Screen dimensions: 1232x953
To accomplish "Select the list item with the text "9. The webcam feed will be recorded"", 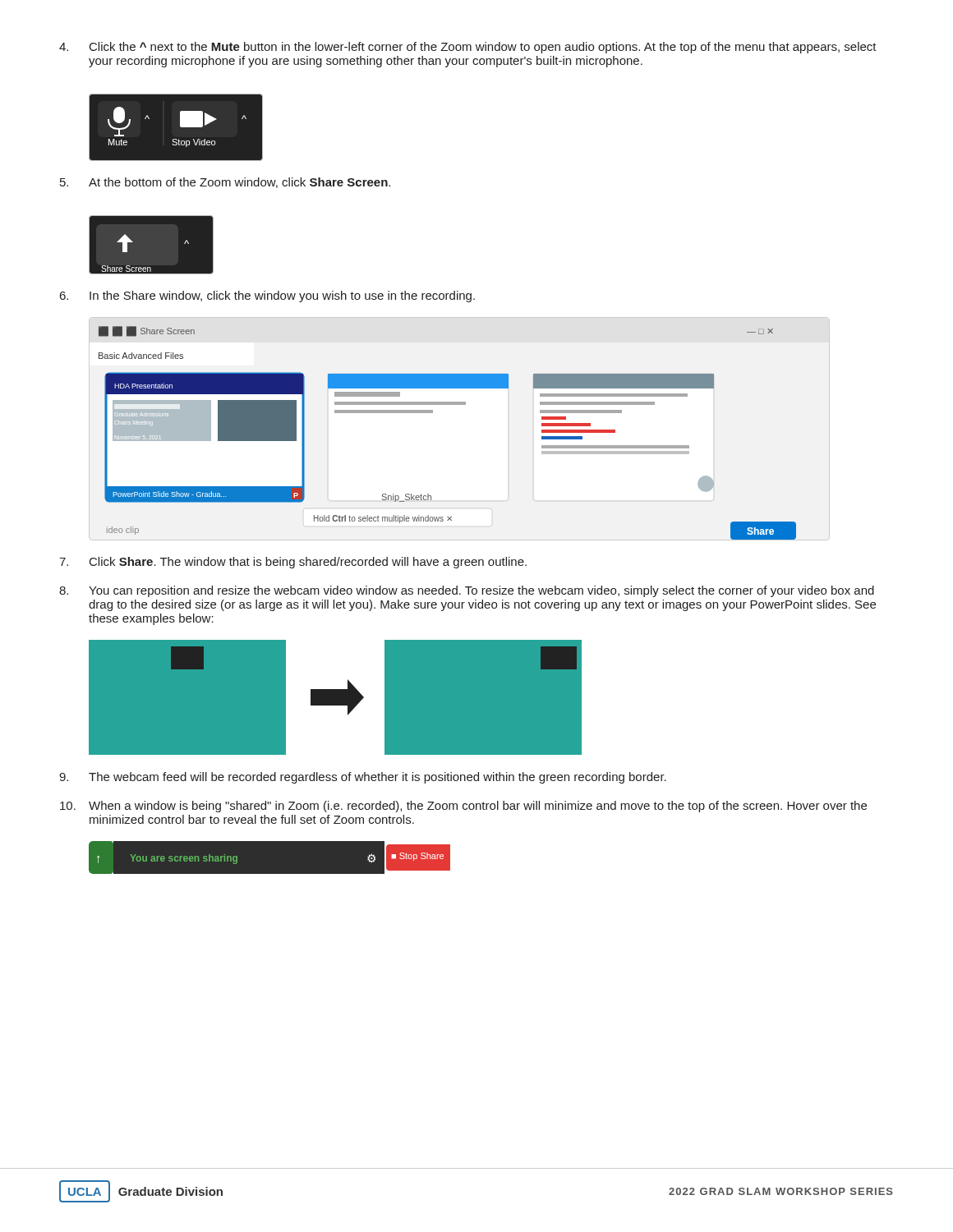I will (476, 777).
